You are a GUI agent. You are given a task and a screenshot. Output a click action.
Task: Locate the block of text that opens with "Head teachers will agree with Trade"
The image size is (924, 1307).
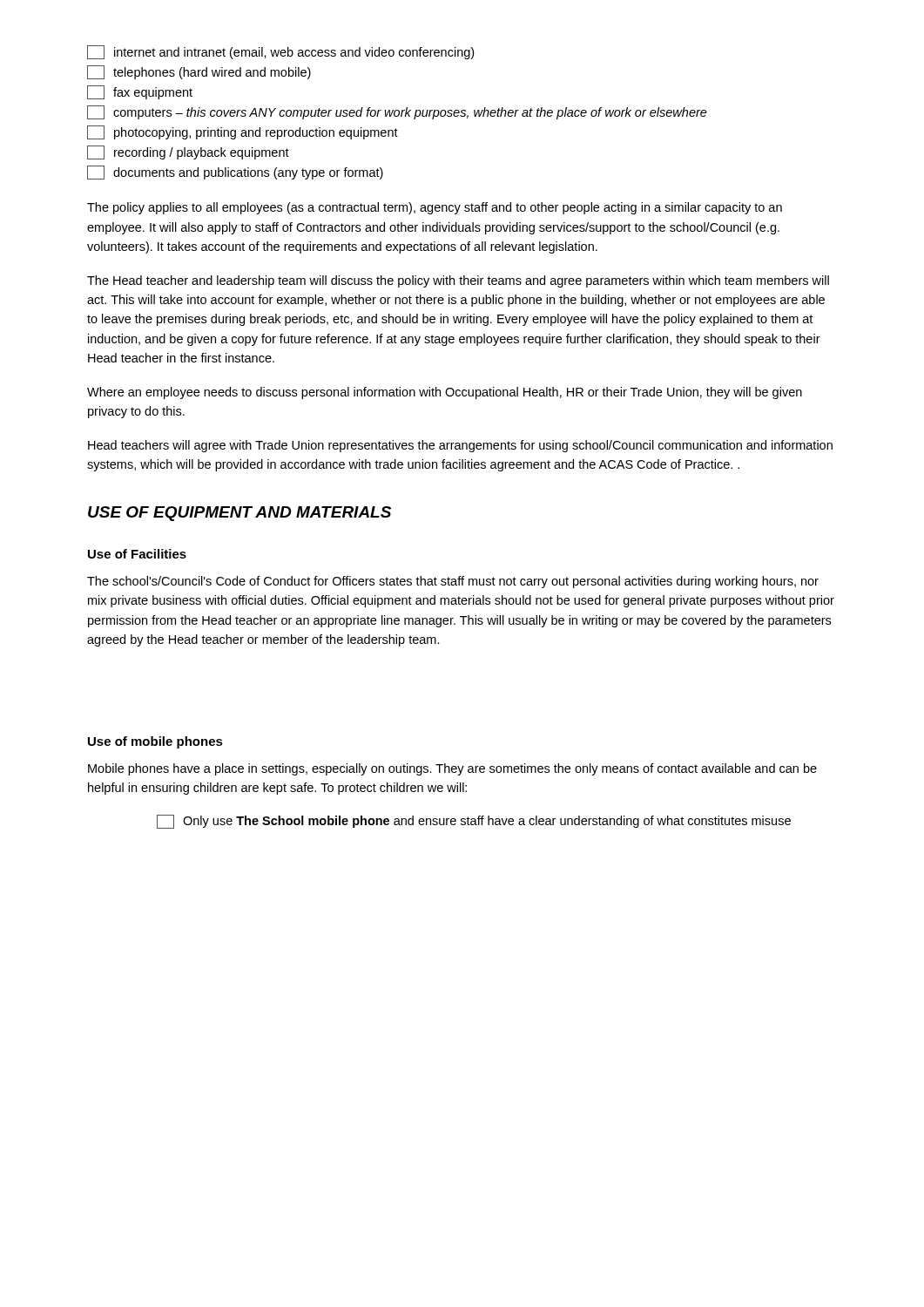[x=460, y=455]
